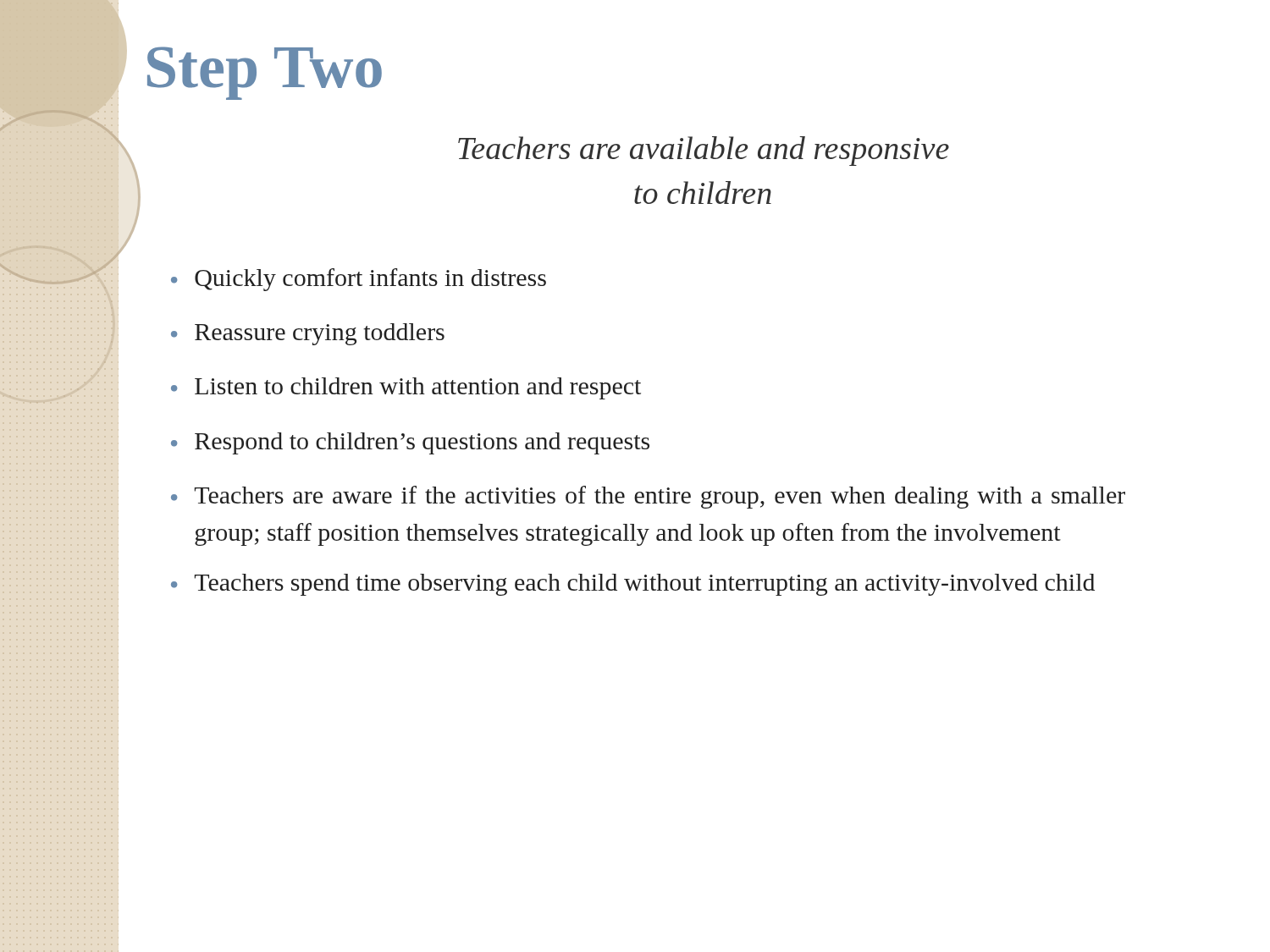Find the passage starting "• Reassure crying toddlers"
Viewport: 1270px width, 952px height.
click(x=307, y=334)
